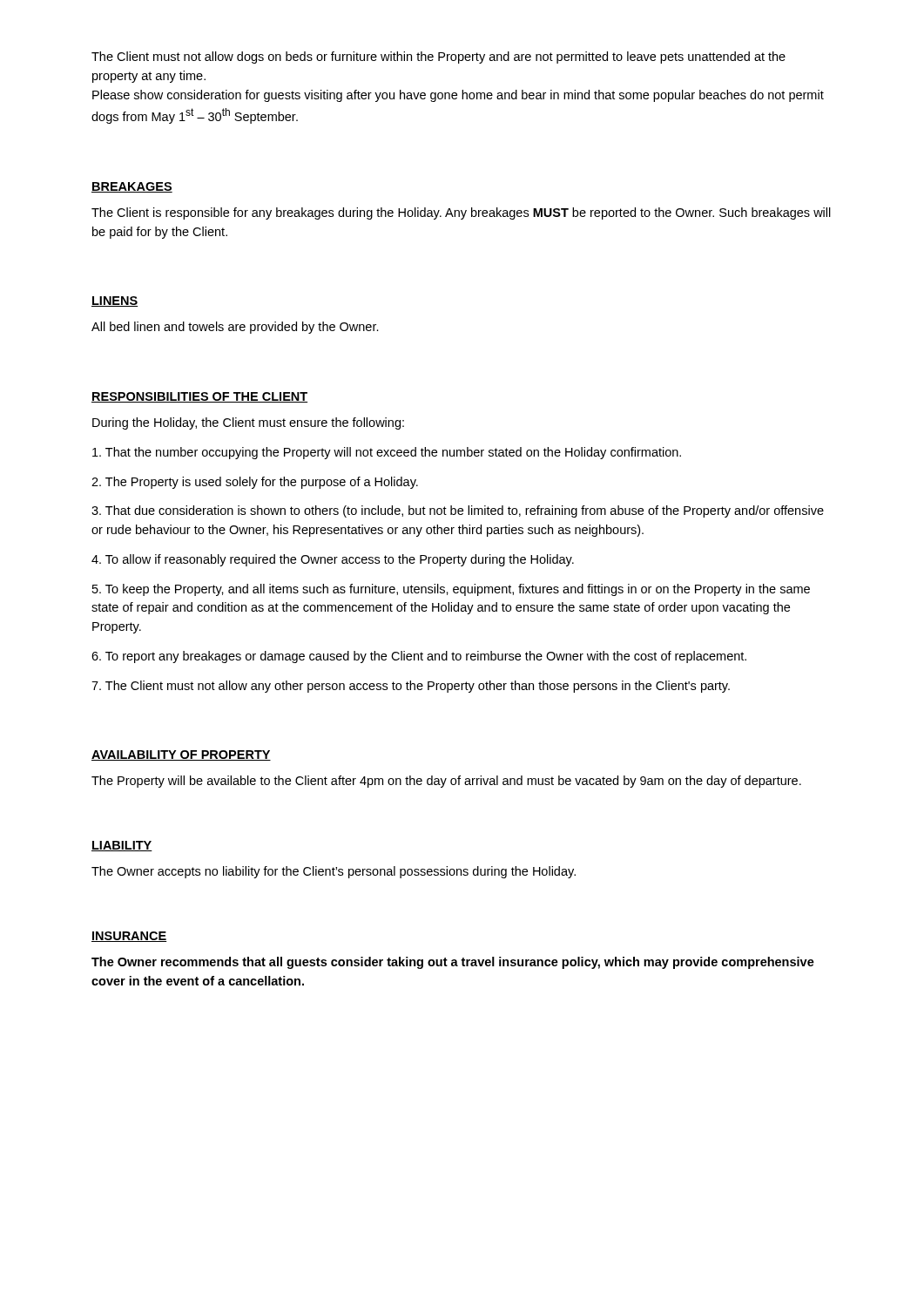The width and height of the screenshot is (924, 1307).
Task: Locate the list item containing "3. That due consideration is shown"
Action: pyautogui.click(x=458, y=520)
